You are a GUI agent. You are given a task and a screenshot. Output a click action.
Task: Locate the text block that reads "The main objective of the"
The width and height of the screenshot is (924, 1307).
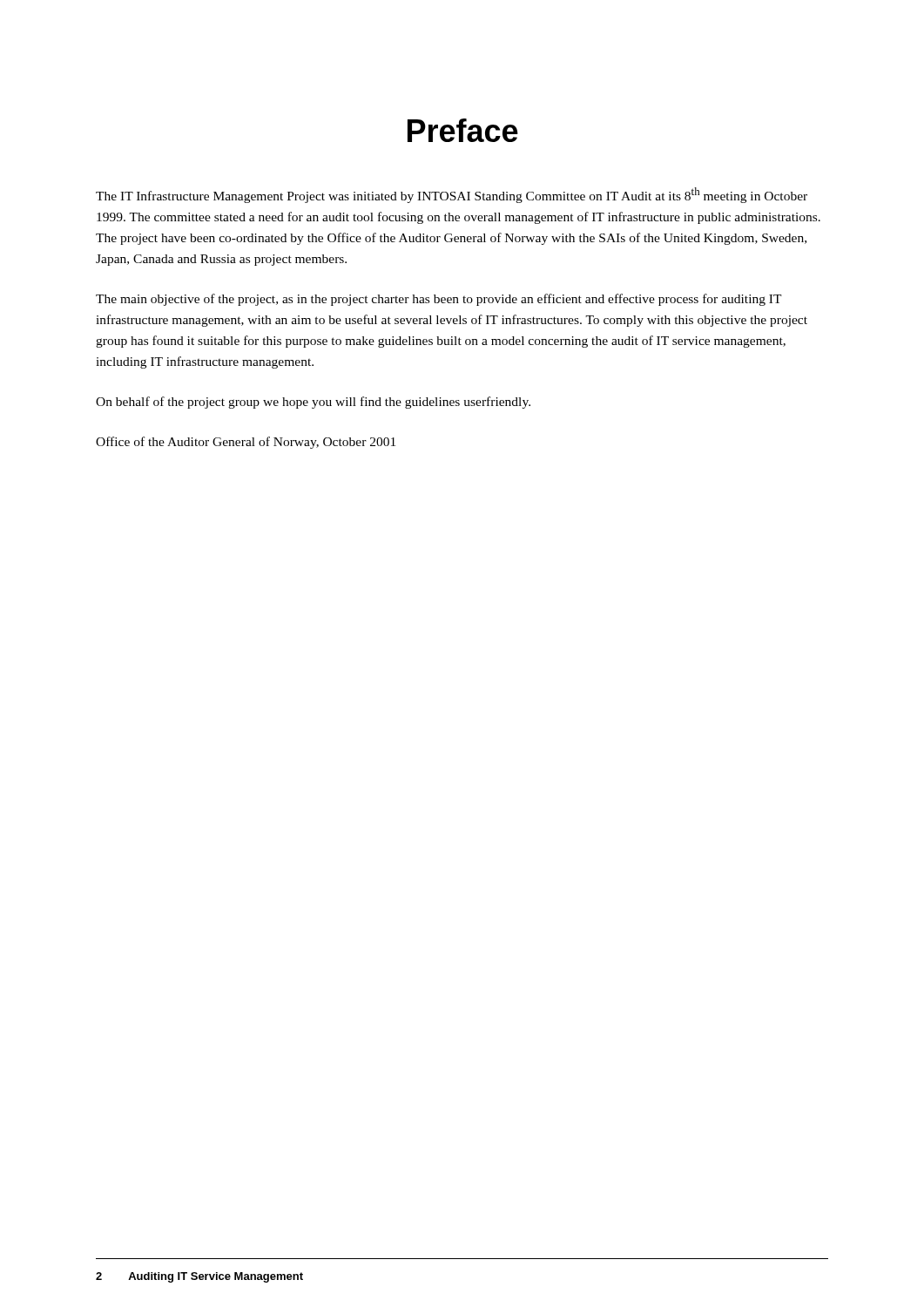click(x=452, y=330)
